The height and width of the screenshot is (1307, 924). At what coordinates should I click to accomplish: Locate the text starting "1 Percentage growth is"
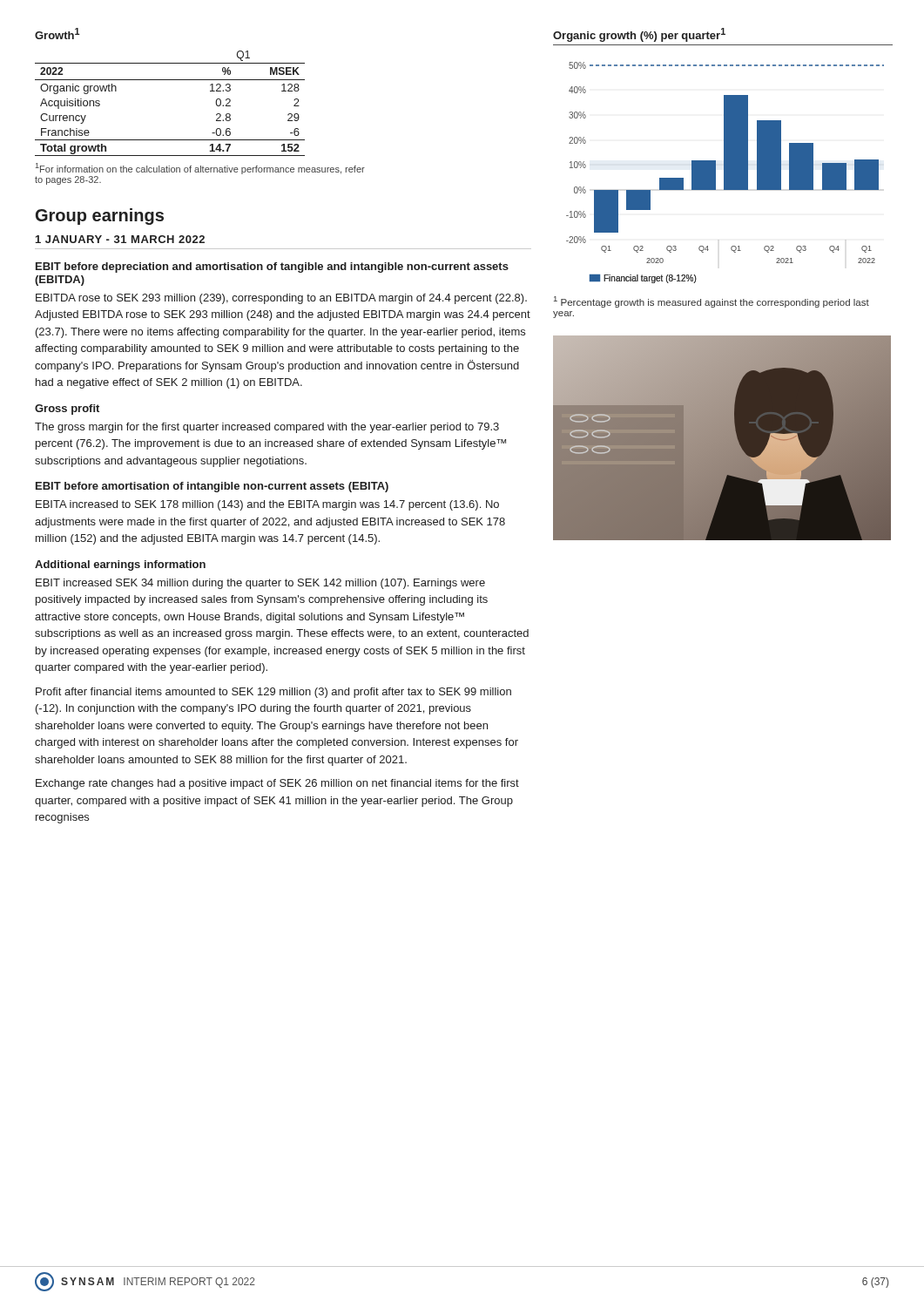tap(711, 306)
